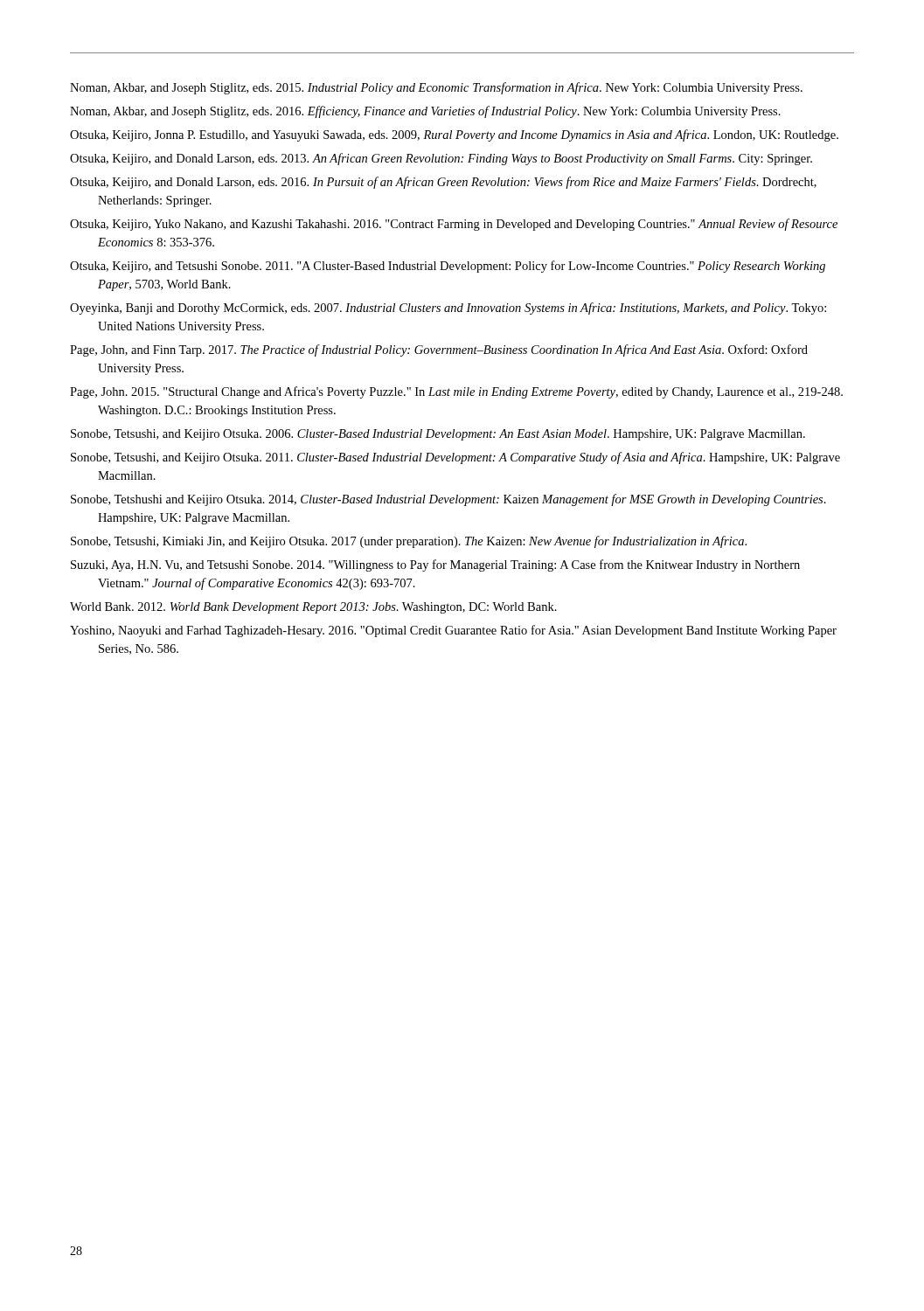Select the list item that says "Sonobe, Tetshushi and Keijiro Otsuka."
This screenshot has height=1311, width=924.
(448, 508)
